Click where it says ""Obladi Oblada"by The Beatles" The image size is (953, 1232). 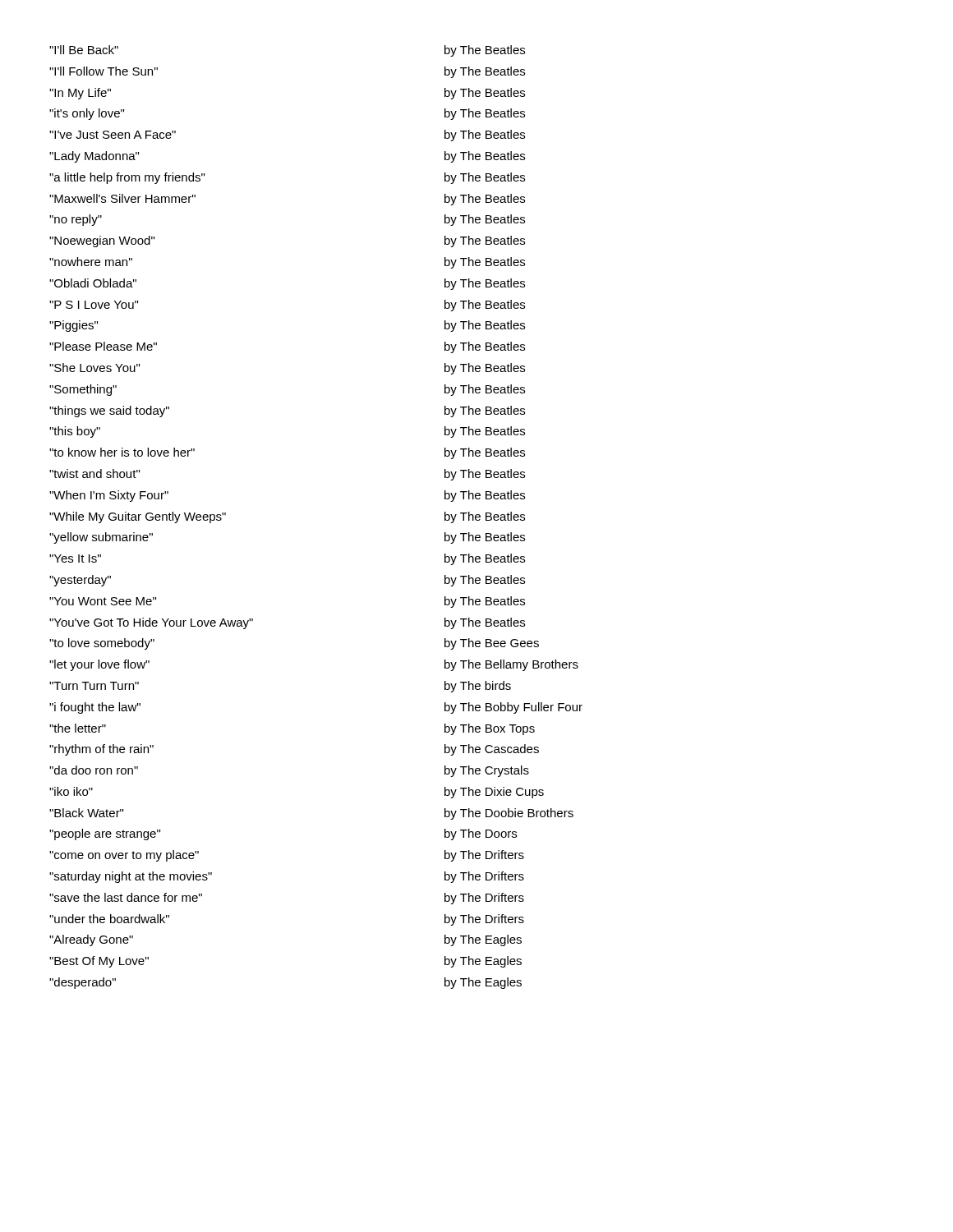444,283
